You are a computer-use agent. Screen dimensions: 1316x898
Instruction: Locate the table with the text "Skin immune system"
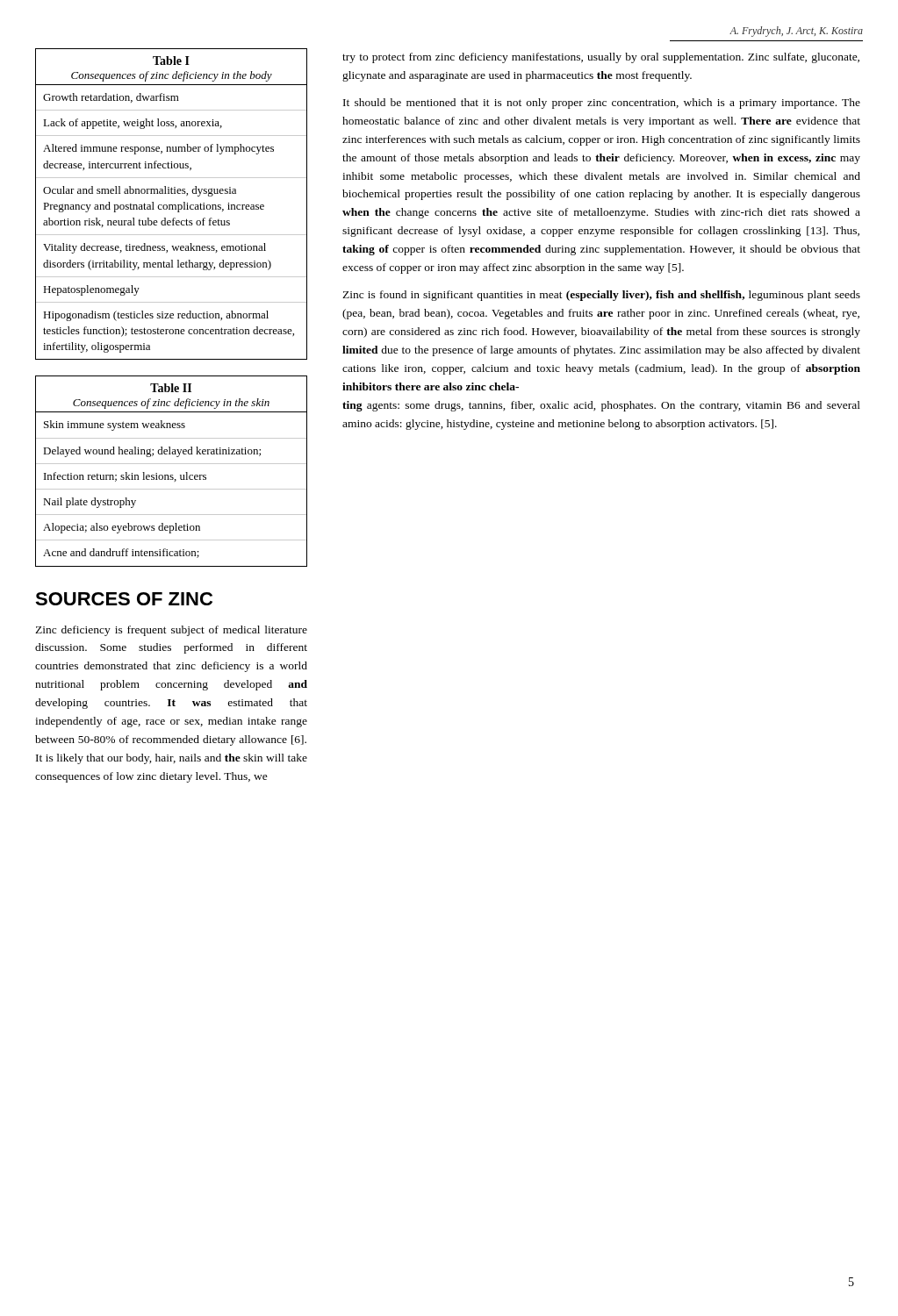171,471
